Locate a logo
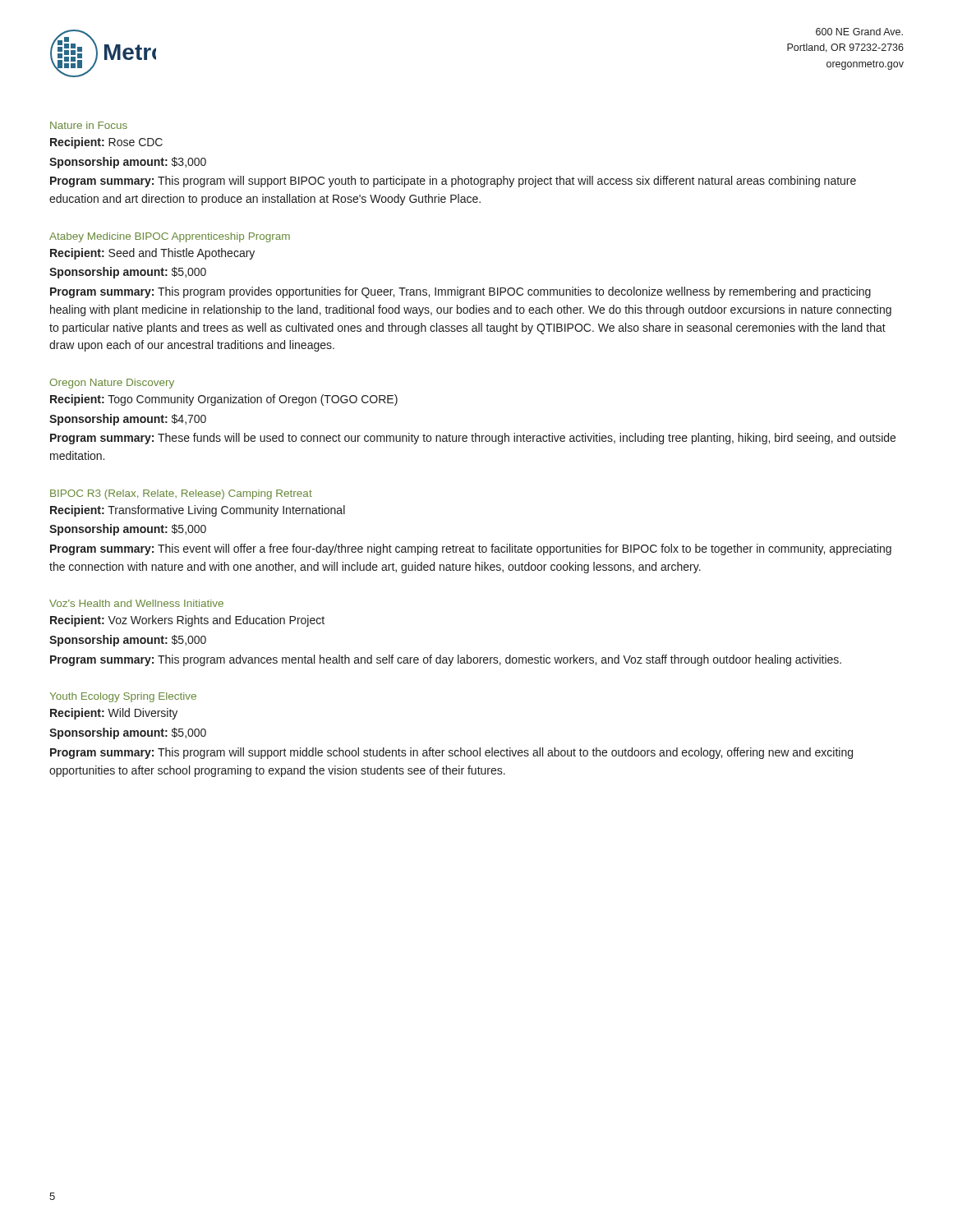Viewport: 953px width, 1232px height. coord(103,53)
